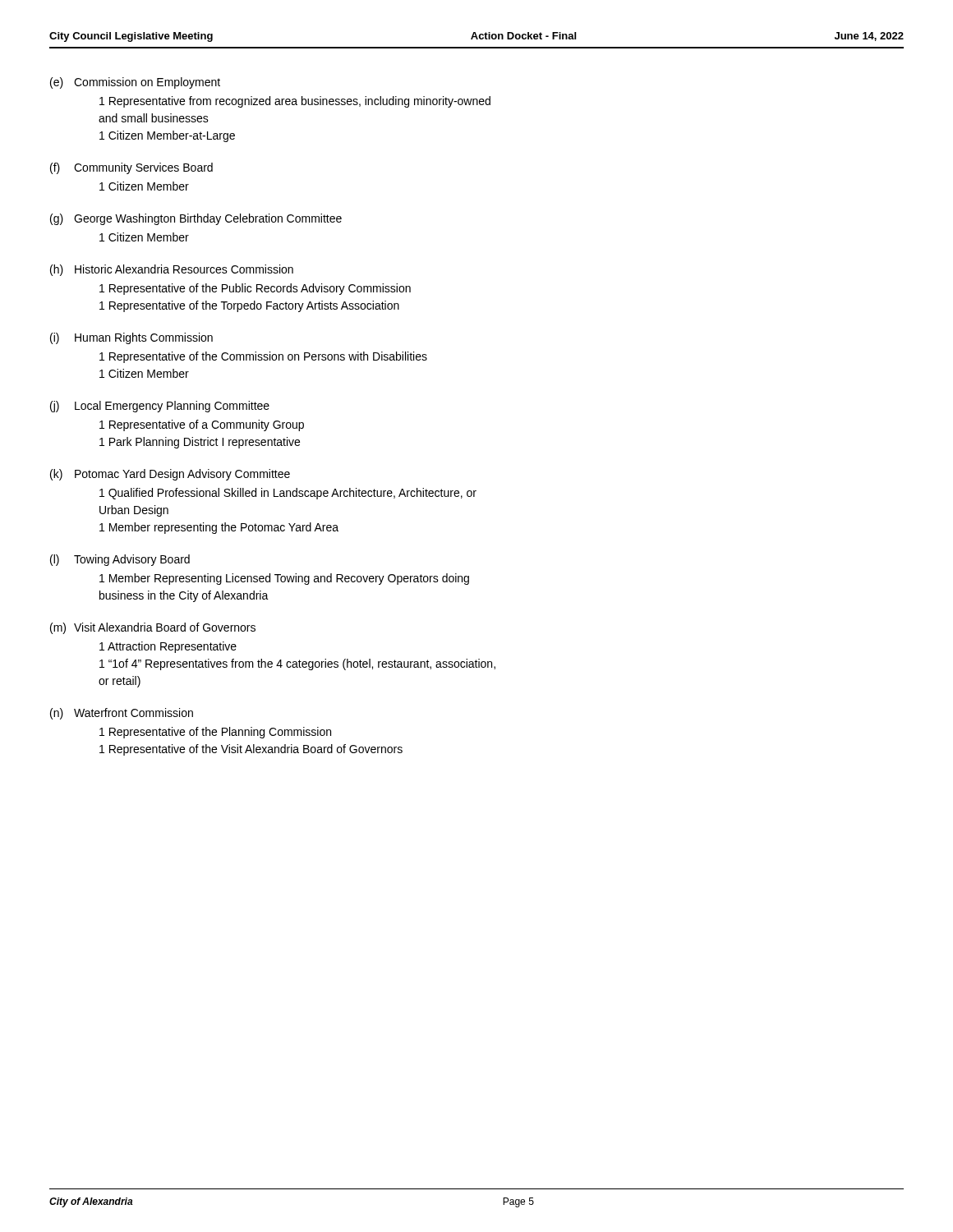This screenshot has width=953, height=1232.
Task: Locate the passage starting "(f) Community Services Board 1 Citizen Member"
Action: tap(131, 168)
